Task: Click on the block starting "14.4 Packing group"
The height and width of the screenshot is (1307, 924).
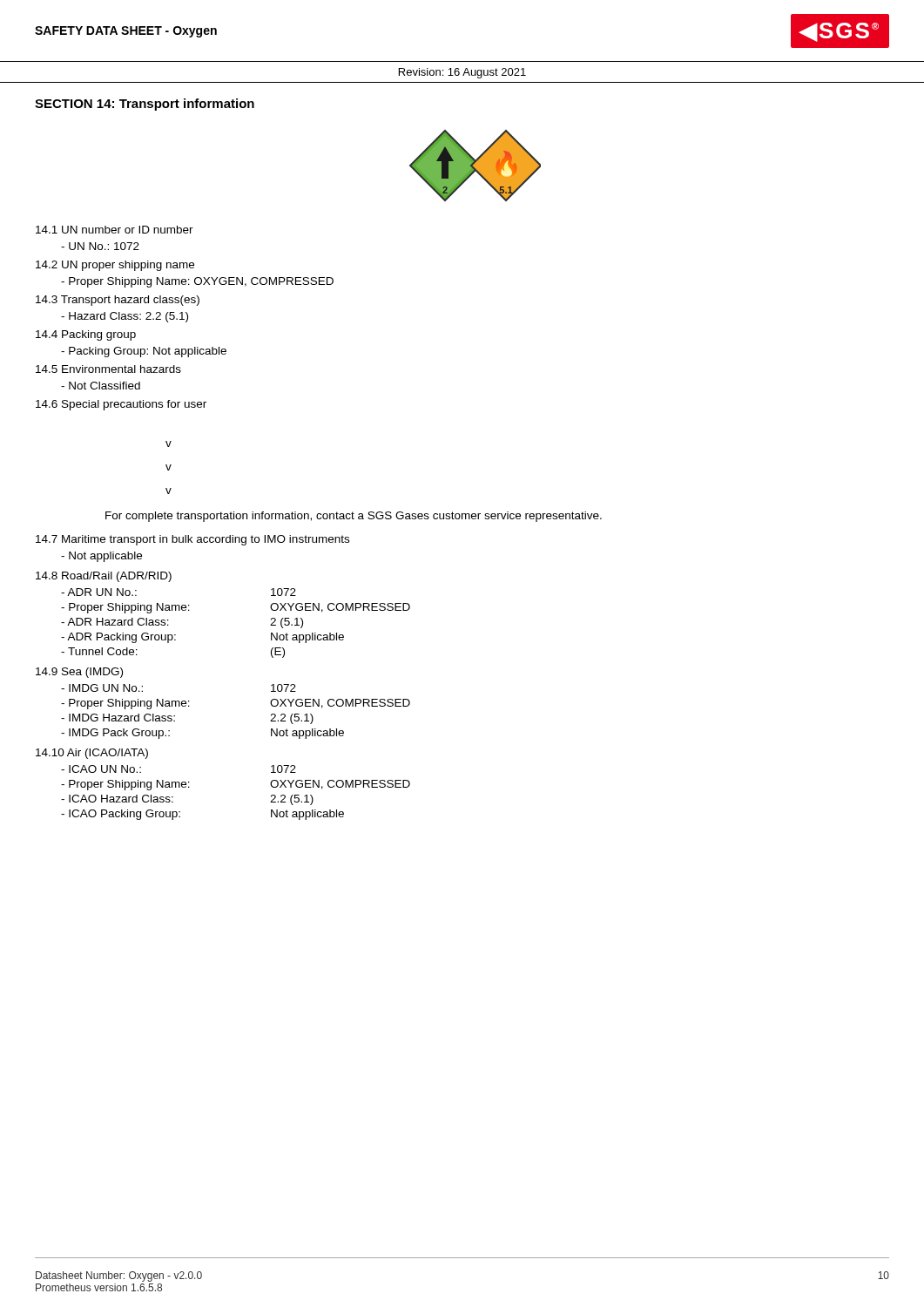Action: 86,334
